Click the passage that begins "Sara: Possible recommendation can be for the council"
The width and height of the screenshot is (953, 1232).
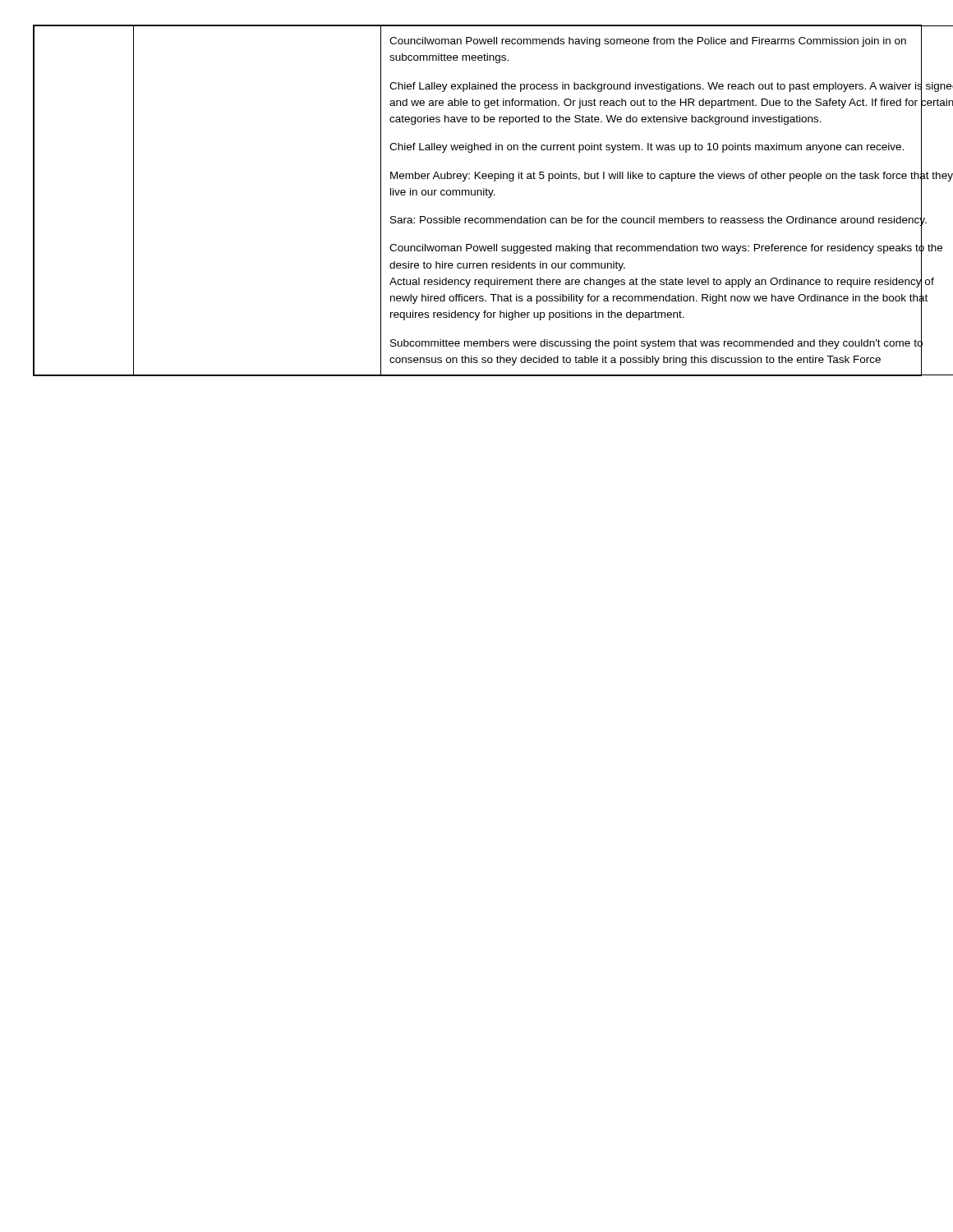[x=658, y=220]
